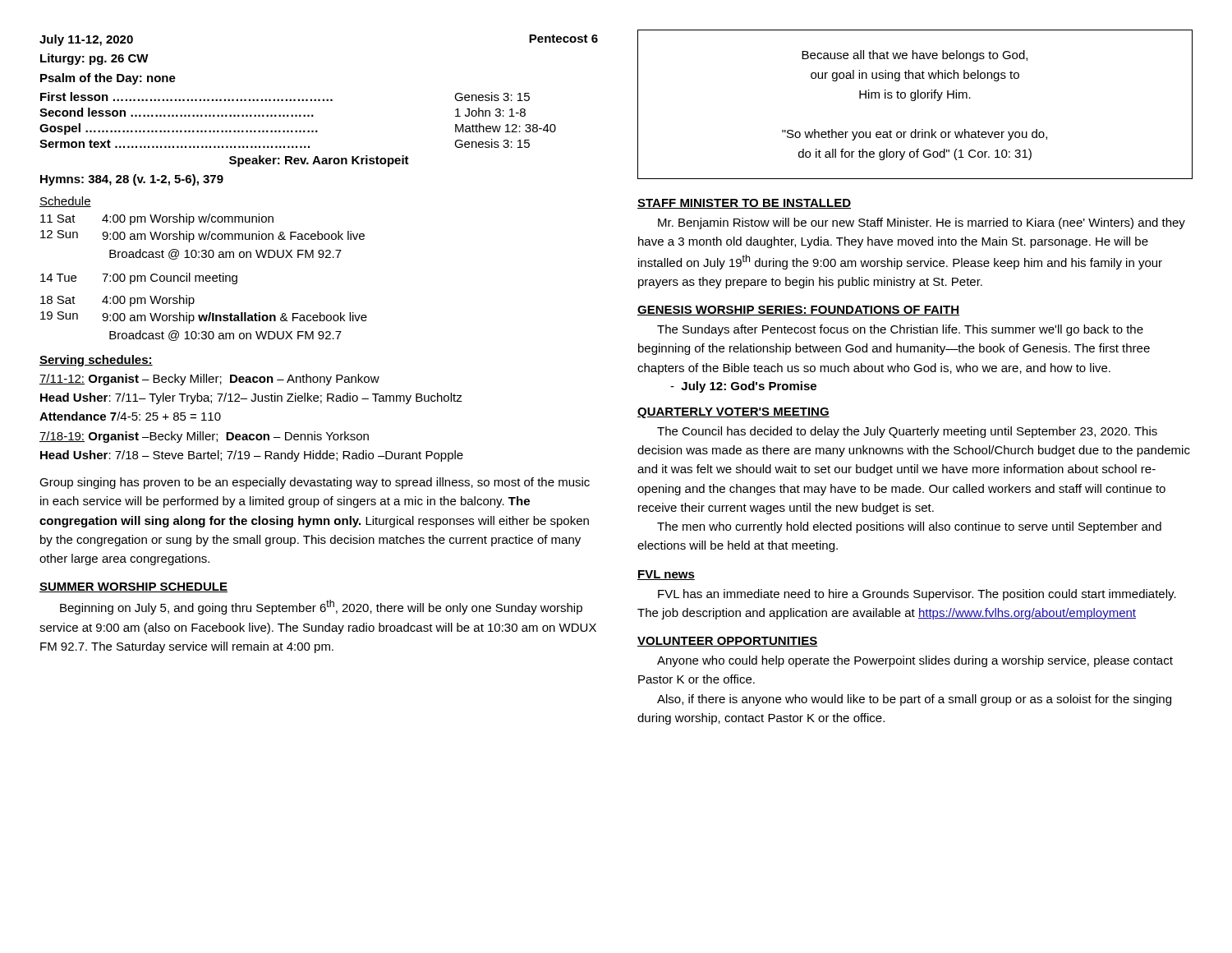The image size is (1232, 953).
Task: Find the list item with the text "9:00 am Worship w/communion & Facebook live Broadcast"
Action: pyautogui.click(x=234, y=244)
